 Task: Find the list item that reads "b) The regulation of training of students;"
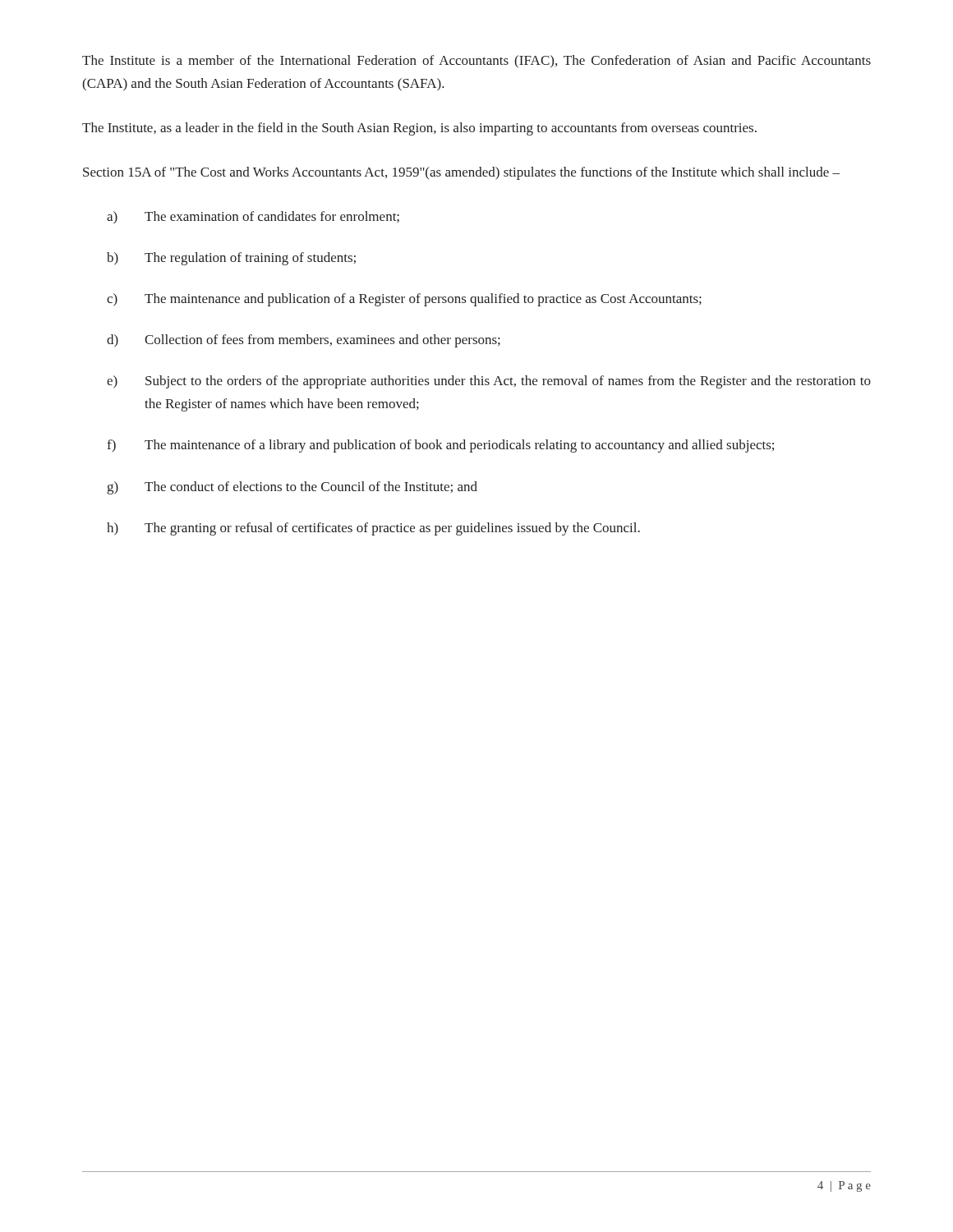231,259
